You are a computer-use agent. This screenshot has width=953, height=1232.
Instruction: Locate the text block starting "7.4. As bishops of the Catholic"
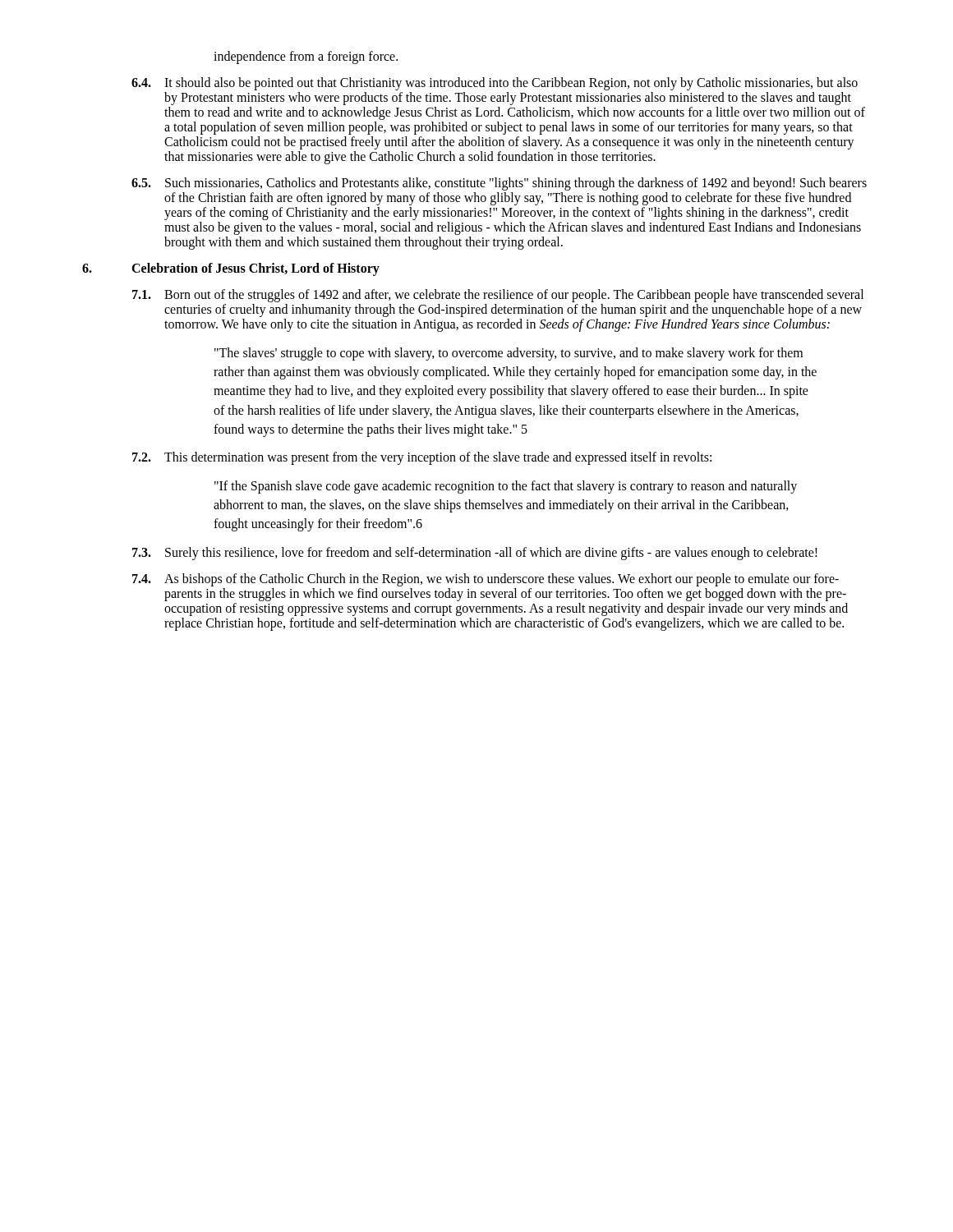click(476, 601)
